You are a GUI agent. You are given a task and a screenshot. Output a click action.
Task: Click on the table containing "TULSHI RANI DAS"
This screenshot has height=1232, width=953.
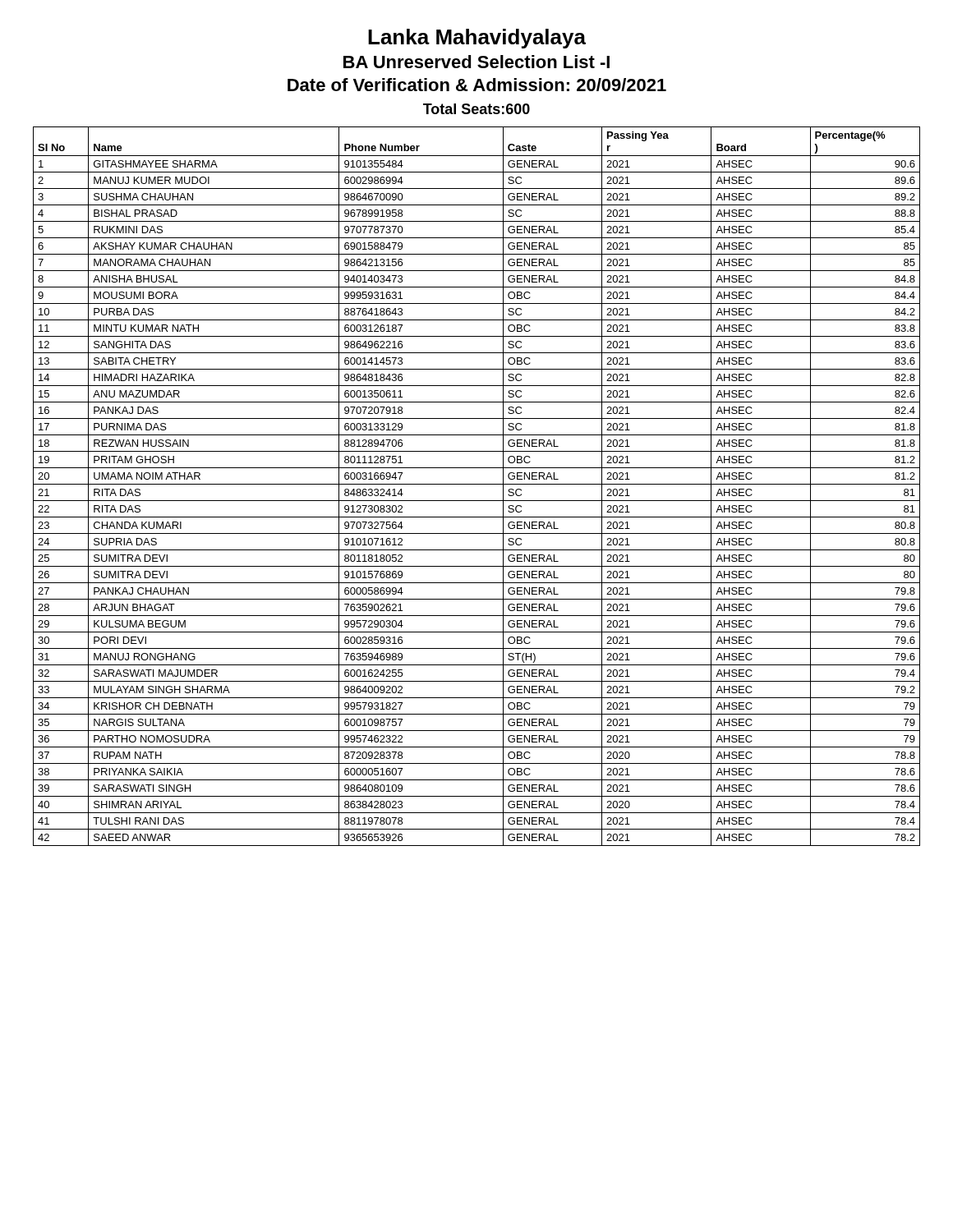click(476, 486)
